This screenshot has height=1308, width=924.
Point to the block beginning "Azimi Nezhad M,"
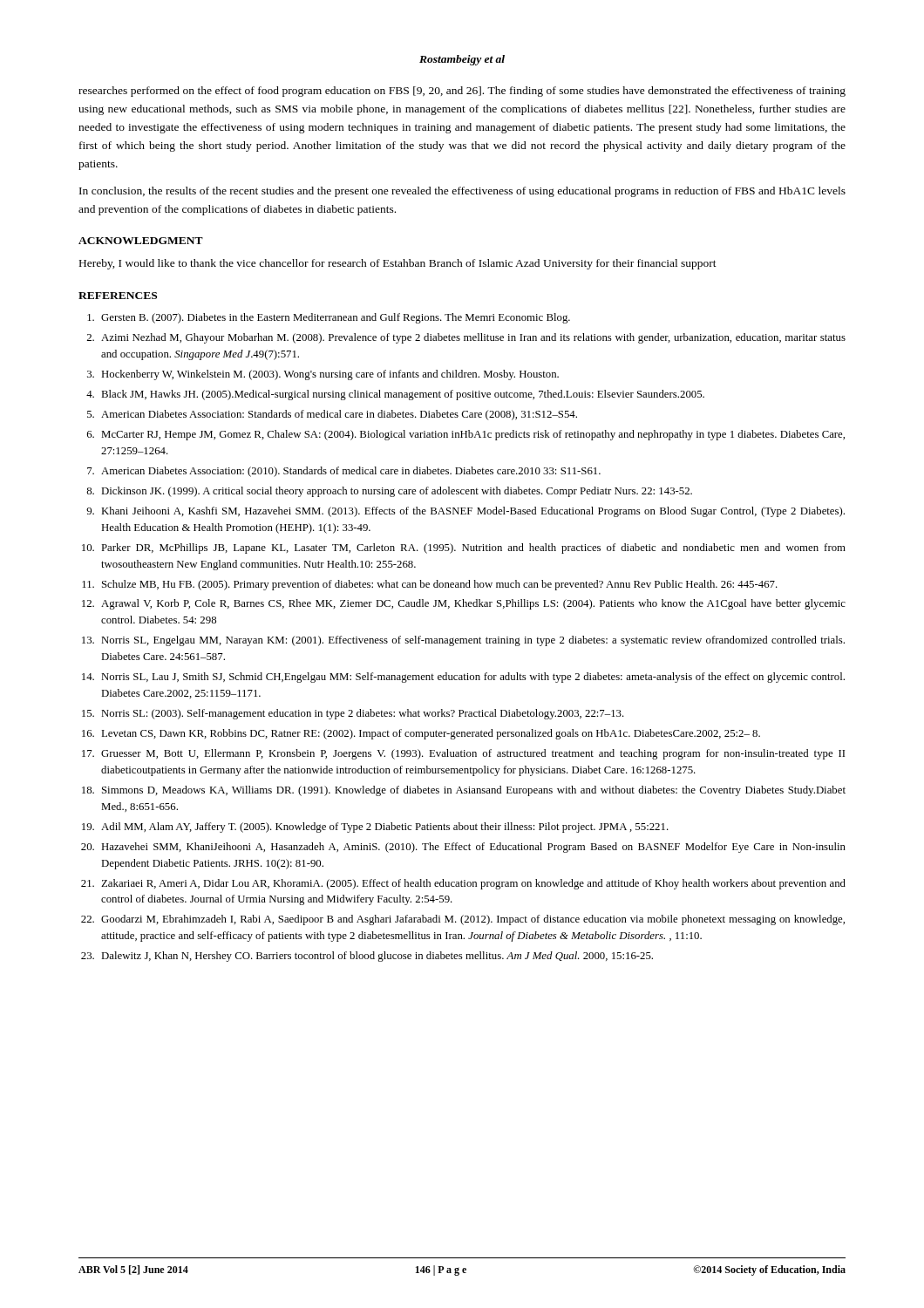[x=473, y=346]
